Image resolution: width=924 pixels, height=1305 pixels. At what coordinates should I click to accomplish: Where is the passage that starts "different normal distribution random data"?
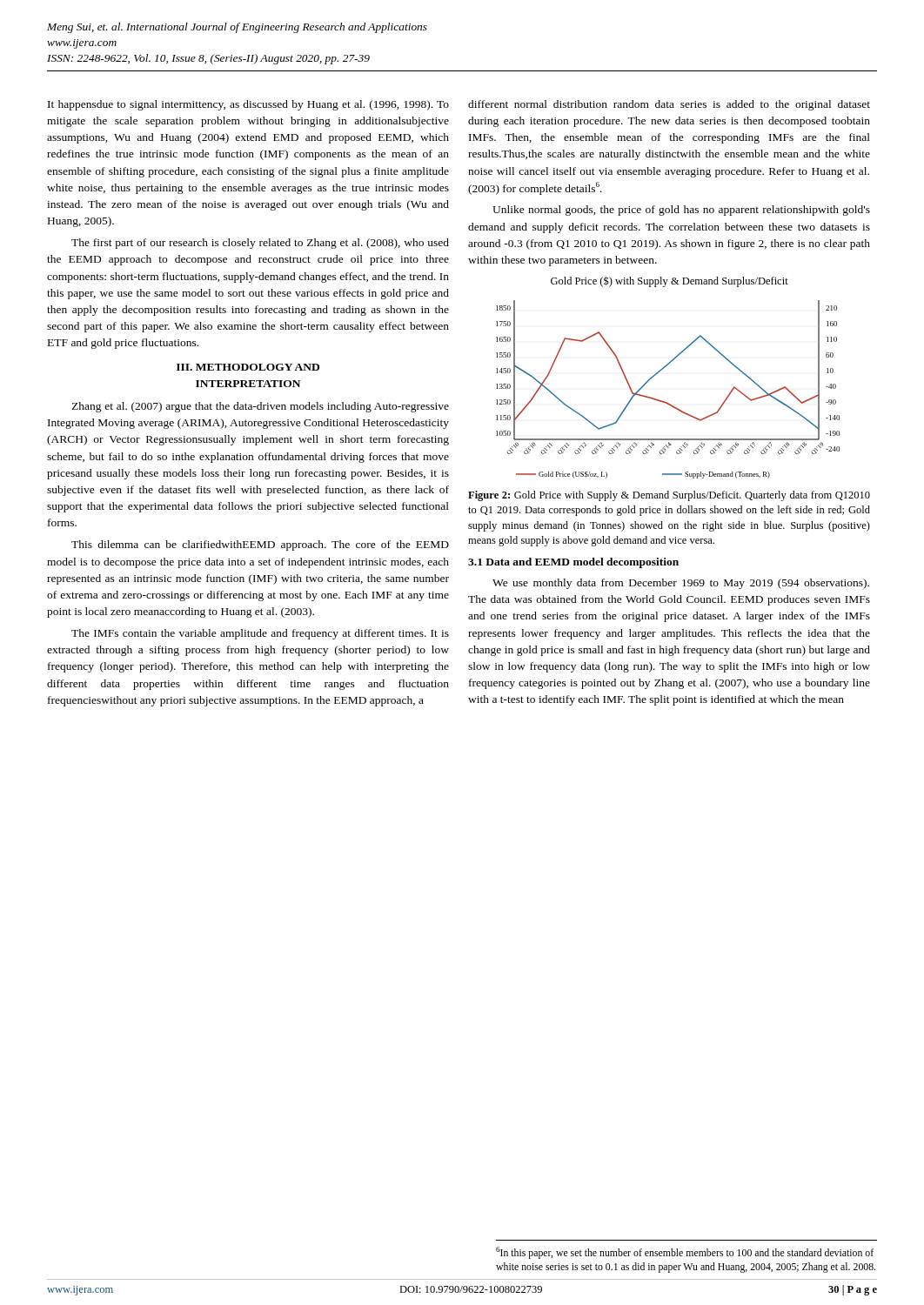coord(669,146)
